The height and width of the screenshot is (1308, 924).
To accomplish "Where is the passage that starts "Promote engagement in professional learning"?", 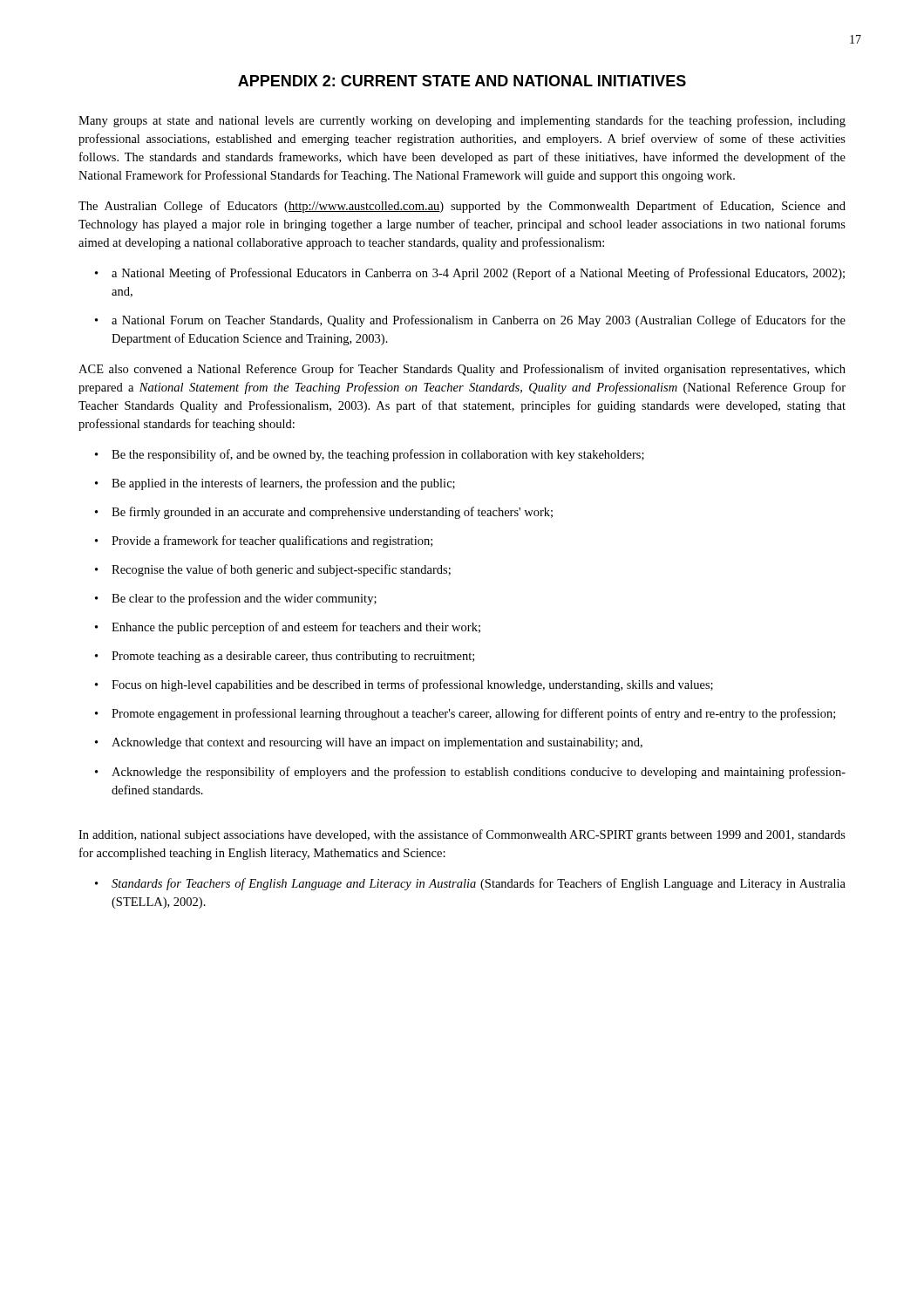I will click(474, 714).
